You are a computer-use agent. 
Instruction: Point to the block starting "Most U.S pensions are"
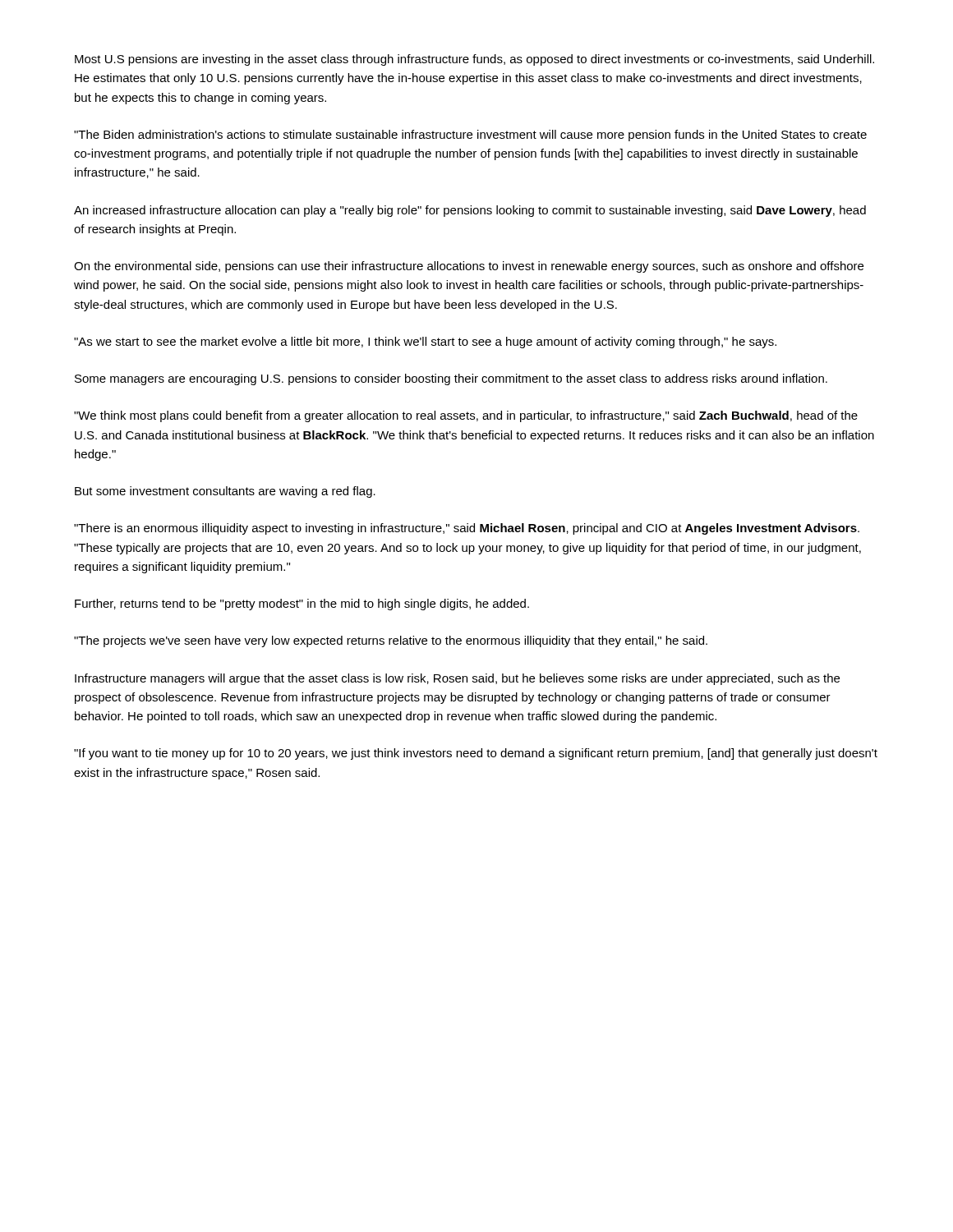coord(475,78)
